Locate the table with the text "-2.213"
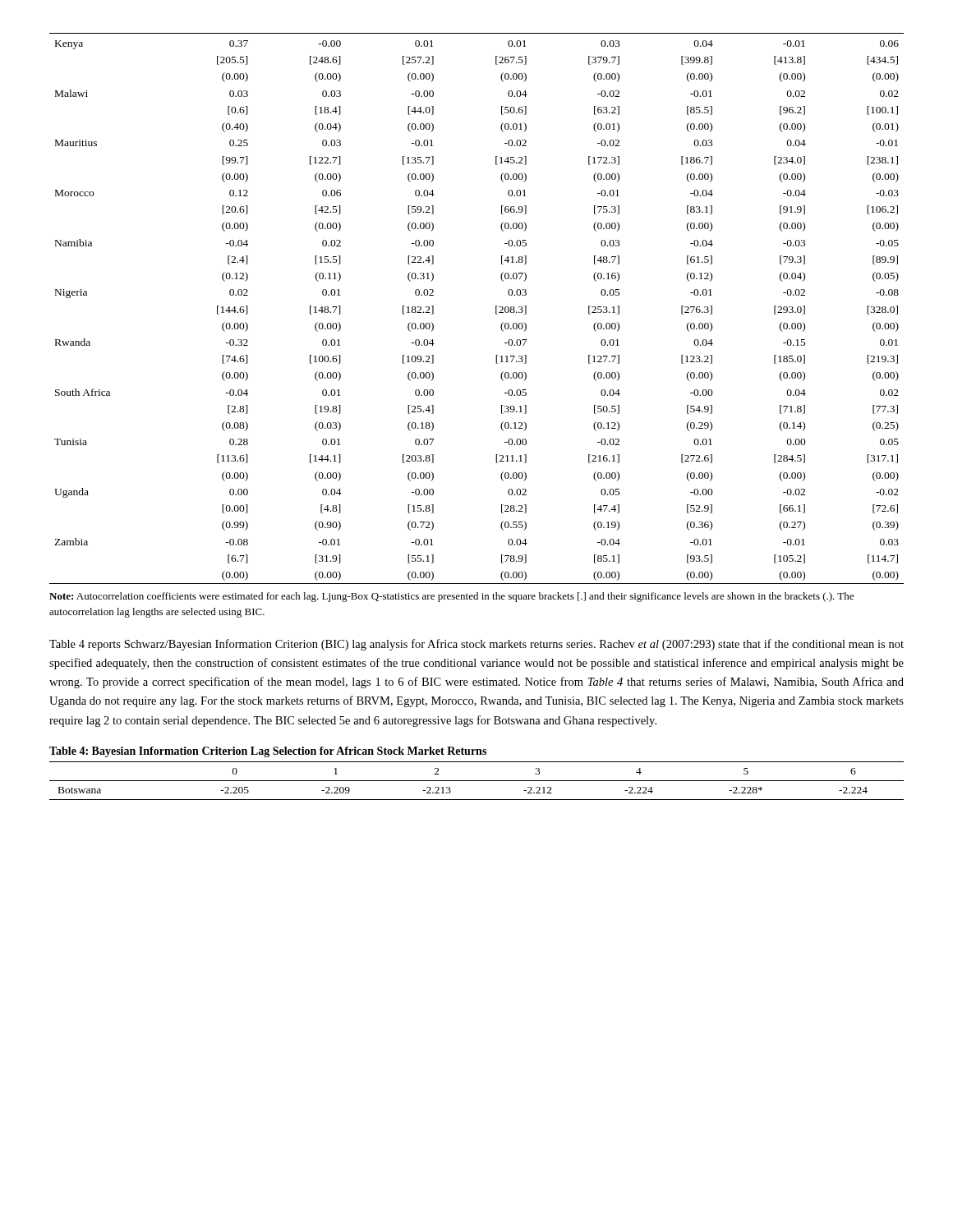Image resolution: width=953 pixels, height=1232 pixels. [476, 781]
